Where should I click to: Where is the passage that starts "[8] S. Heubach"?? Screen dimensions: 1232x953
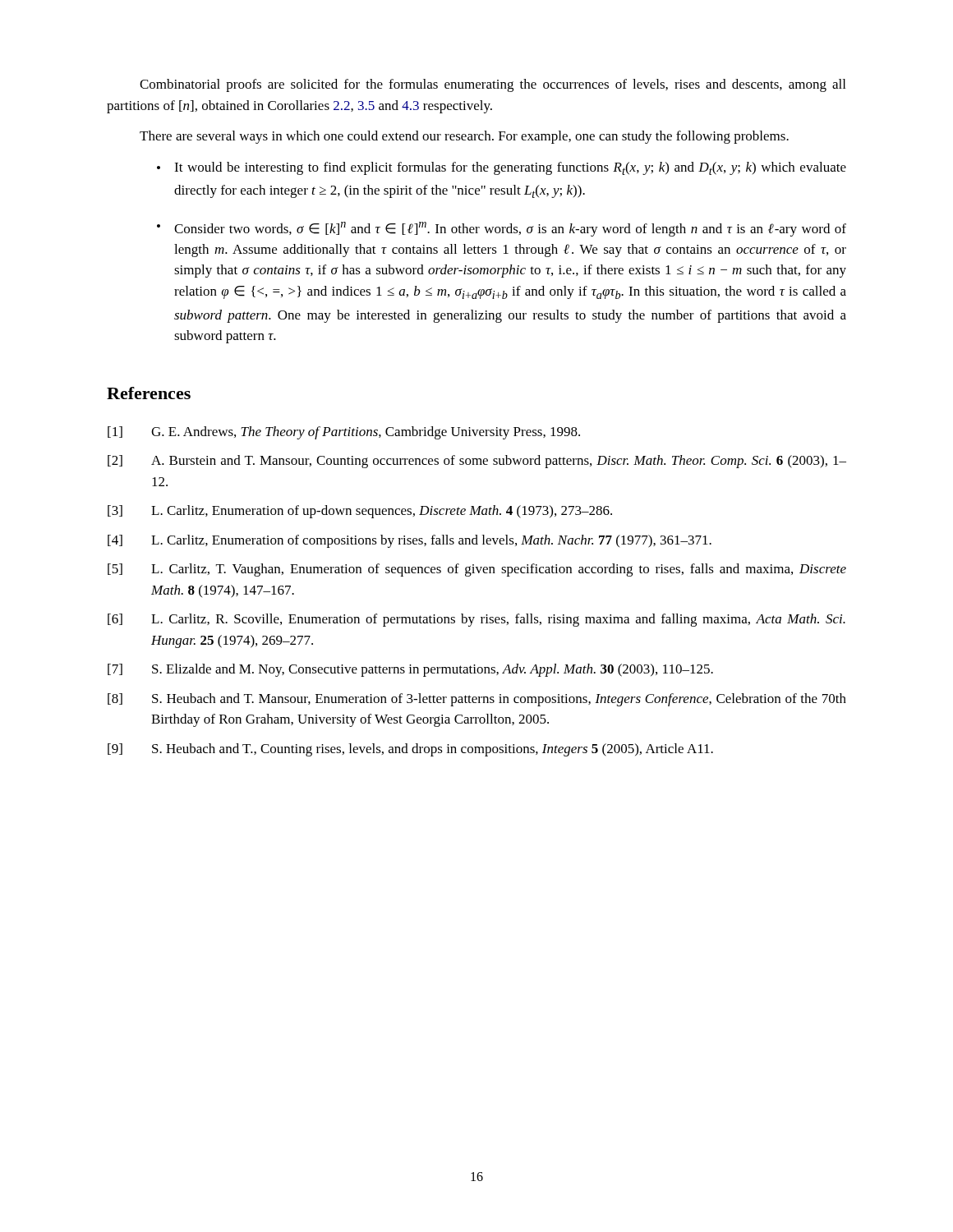point(476,709)
